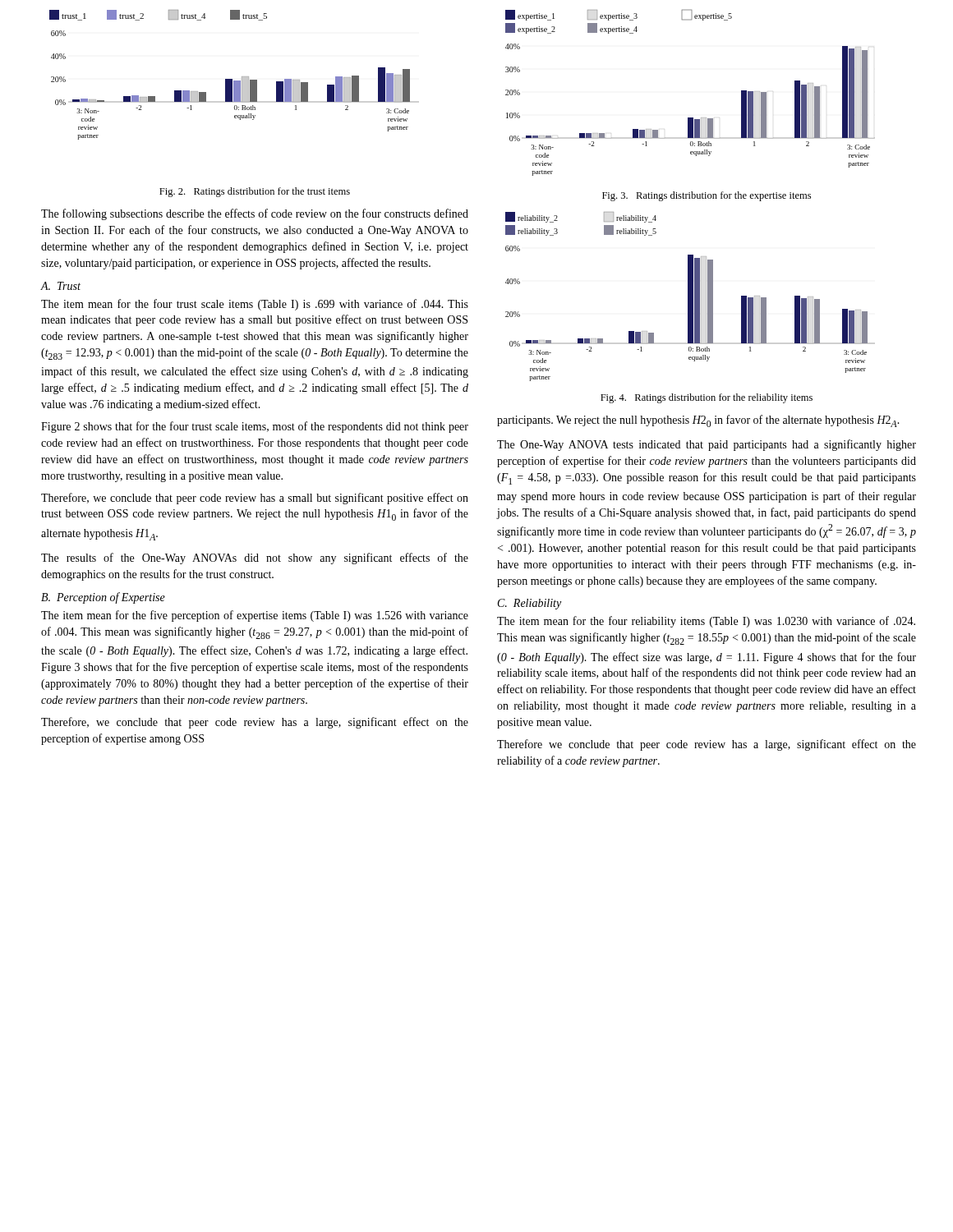Click on the text block that says "The following subsections"

point(255,238)
